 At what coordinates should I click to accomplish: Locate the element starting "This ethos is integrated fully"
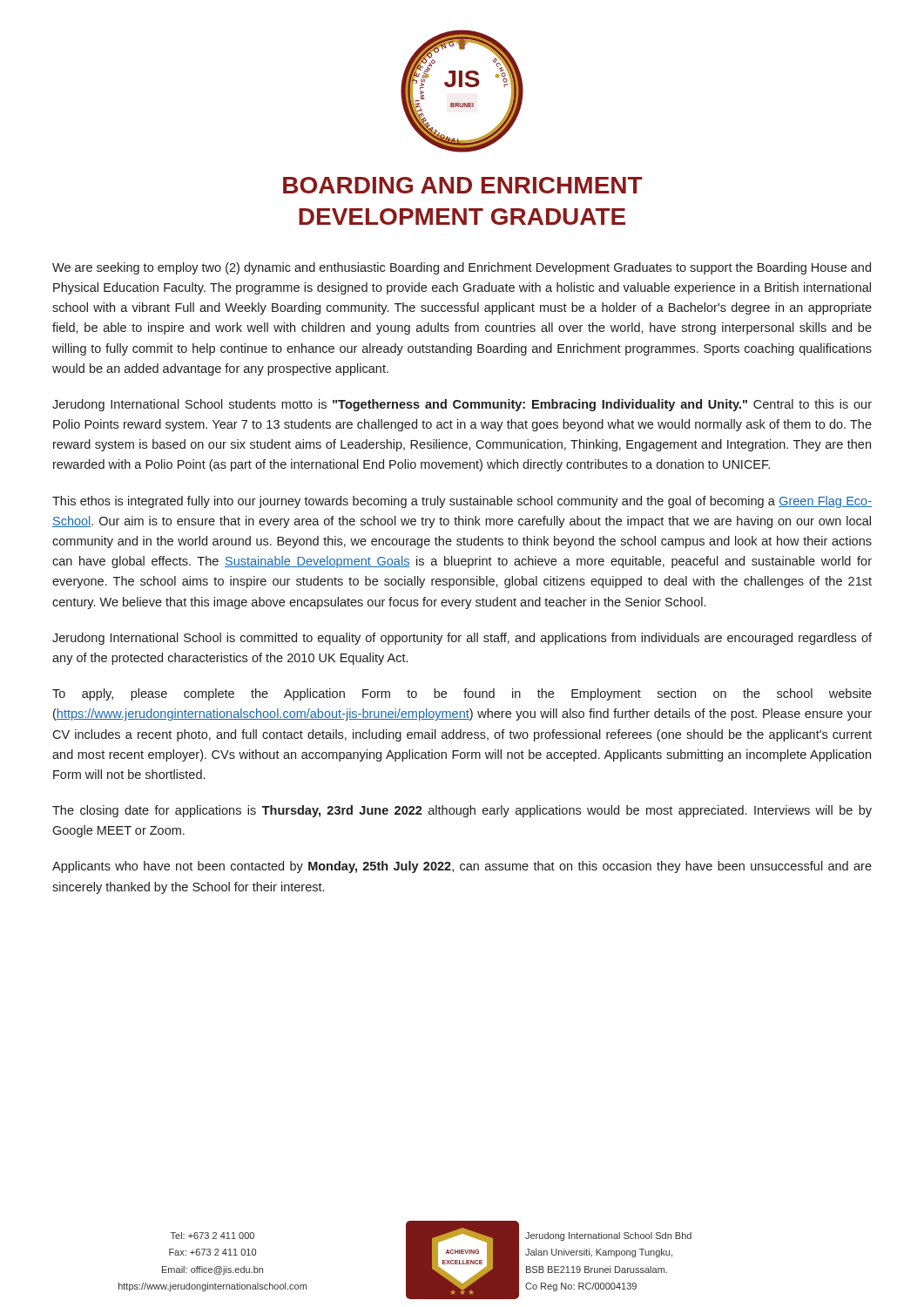pyautogui.click(x=462, y=551)
